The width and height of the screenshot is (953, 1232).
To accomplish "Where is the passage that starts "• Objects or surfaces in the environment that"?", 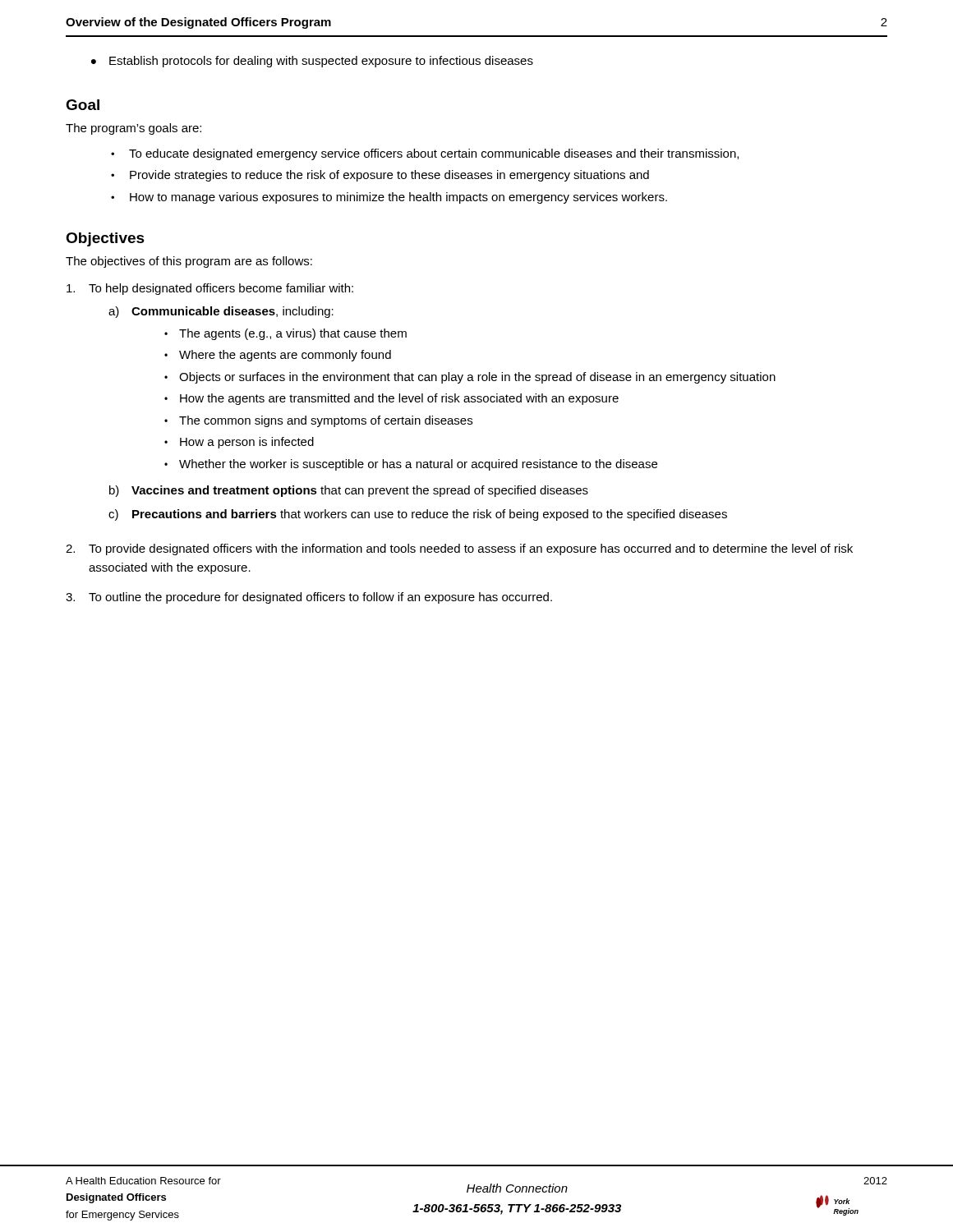I will [x=470, y=377].
